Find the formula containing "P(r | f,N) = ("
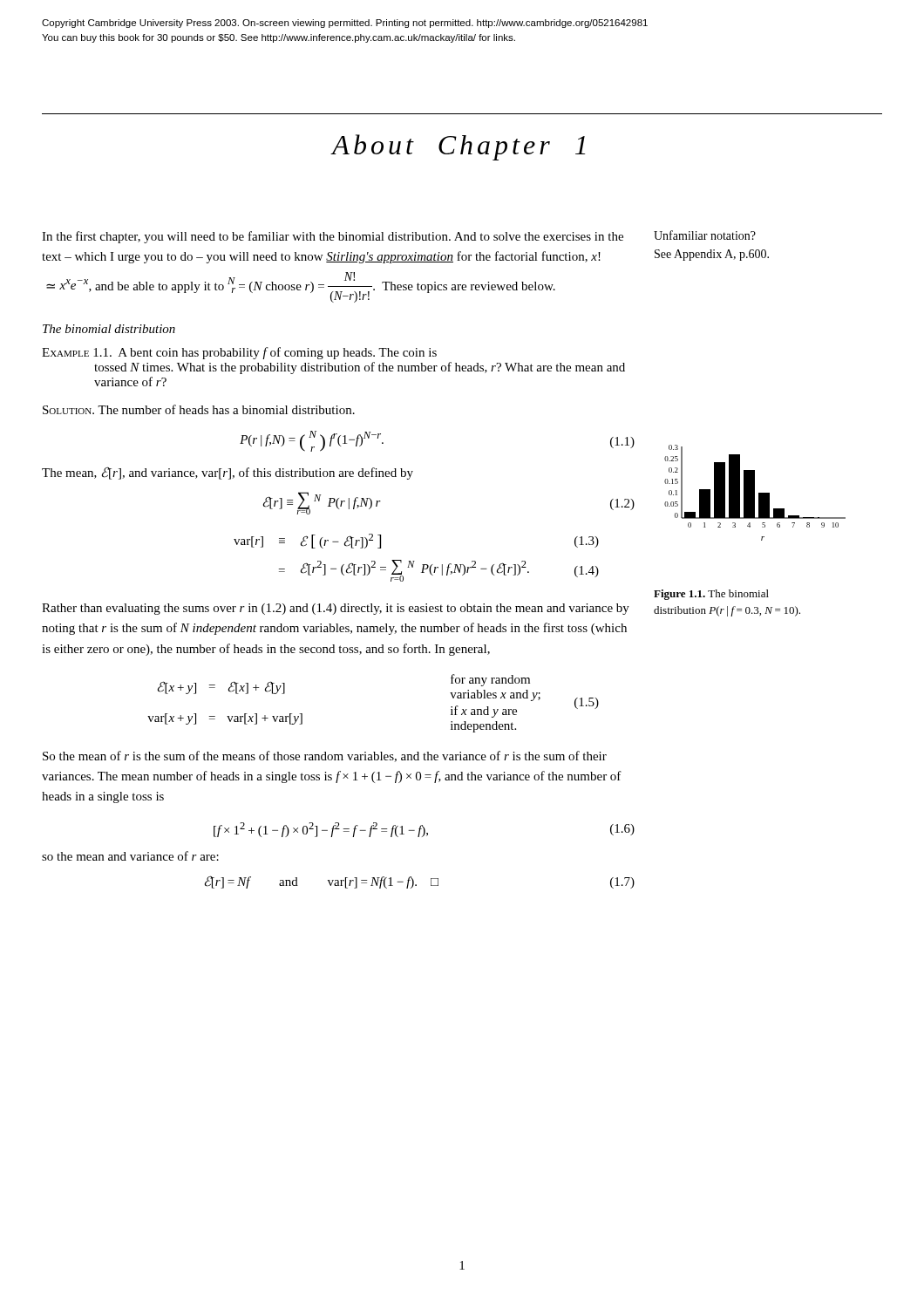924x1308 pixels. (x=311, y=437)
